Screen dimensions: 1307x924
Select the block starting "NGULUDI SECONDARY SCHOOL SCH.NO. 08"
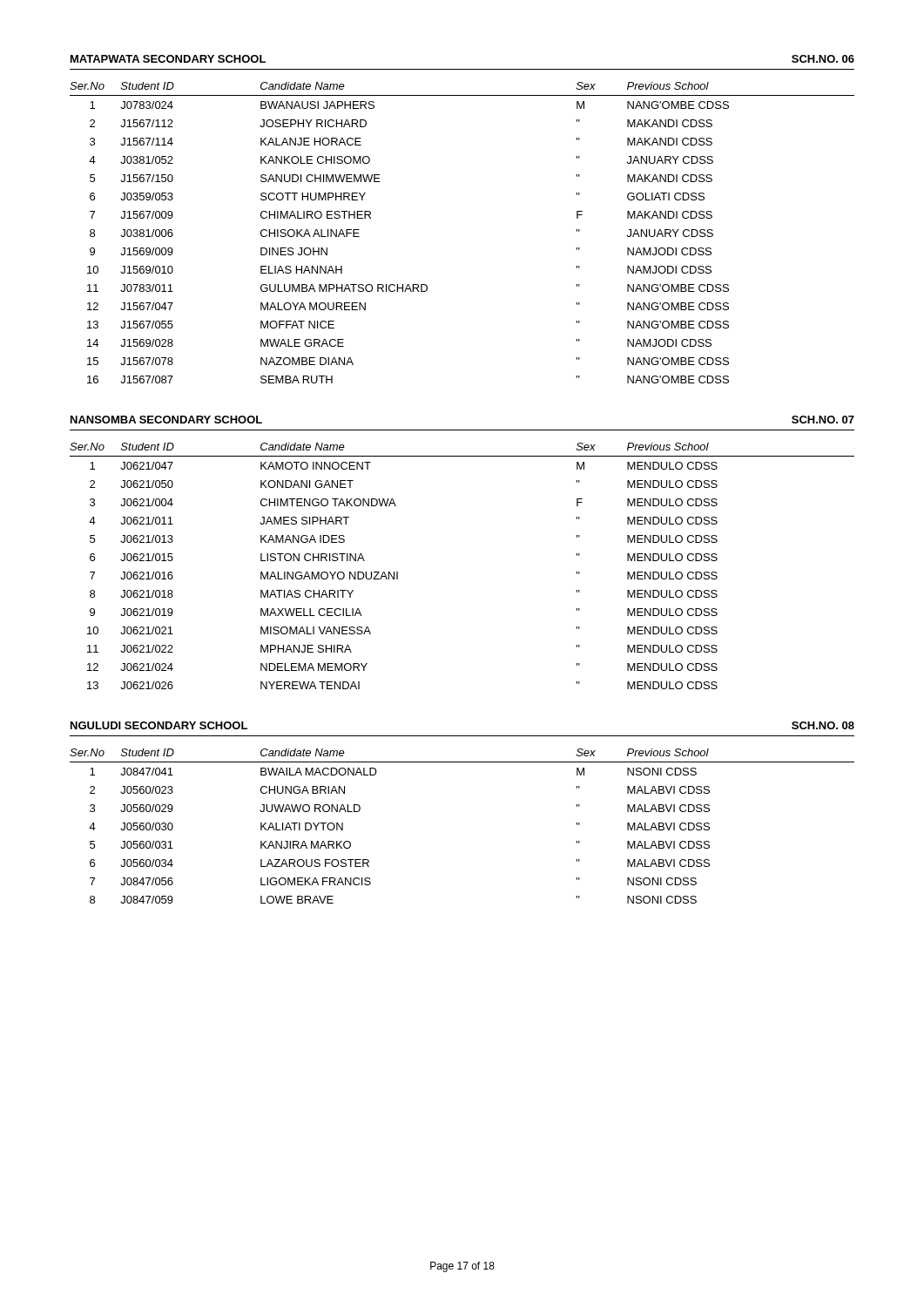[462, 725]
